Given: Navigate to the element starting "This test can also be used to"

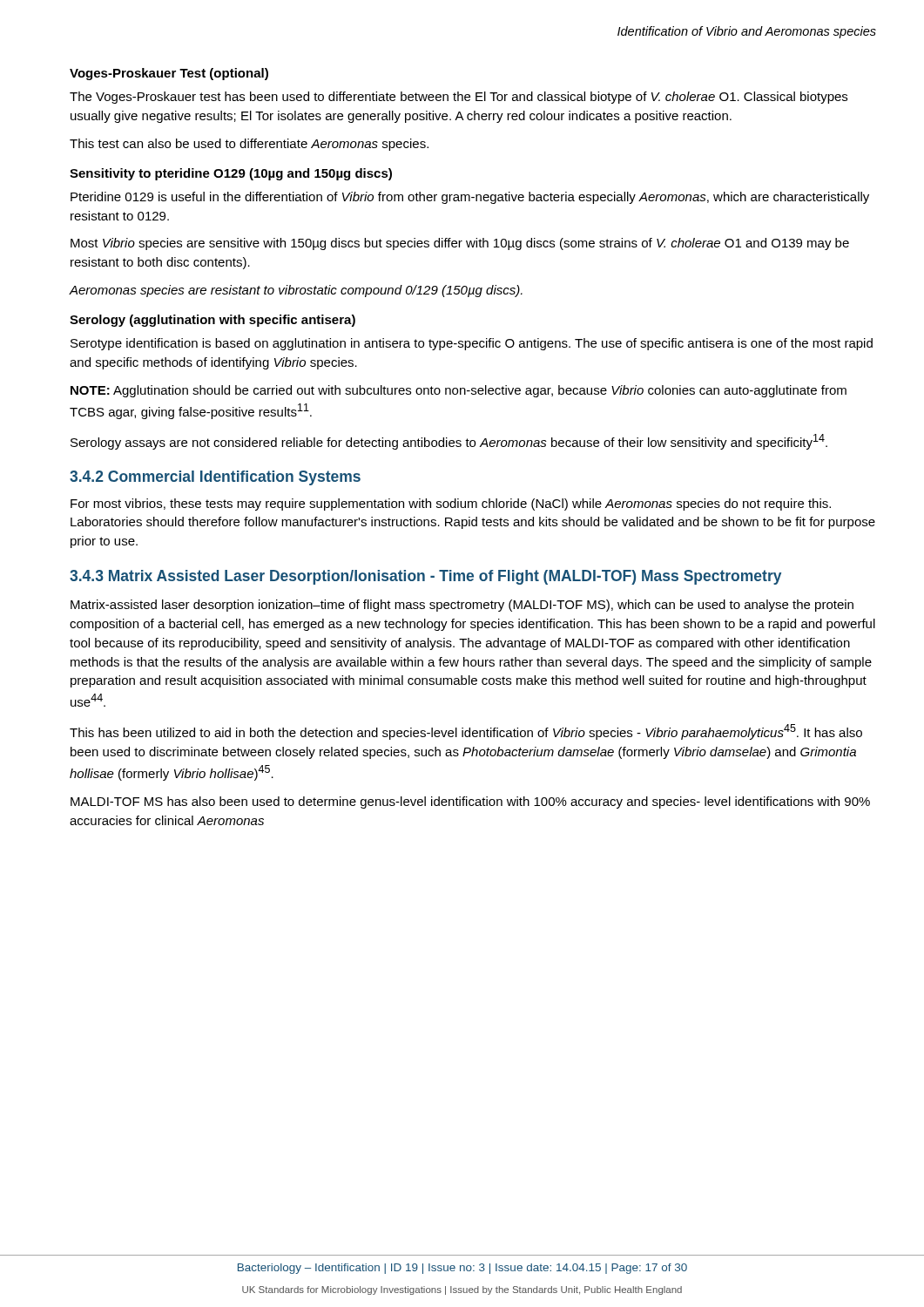Looking at the screenshot, I should coord(250,143).
